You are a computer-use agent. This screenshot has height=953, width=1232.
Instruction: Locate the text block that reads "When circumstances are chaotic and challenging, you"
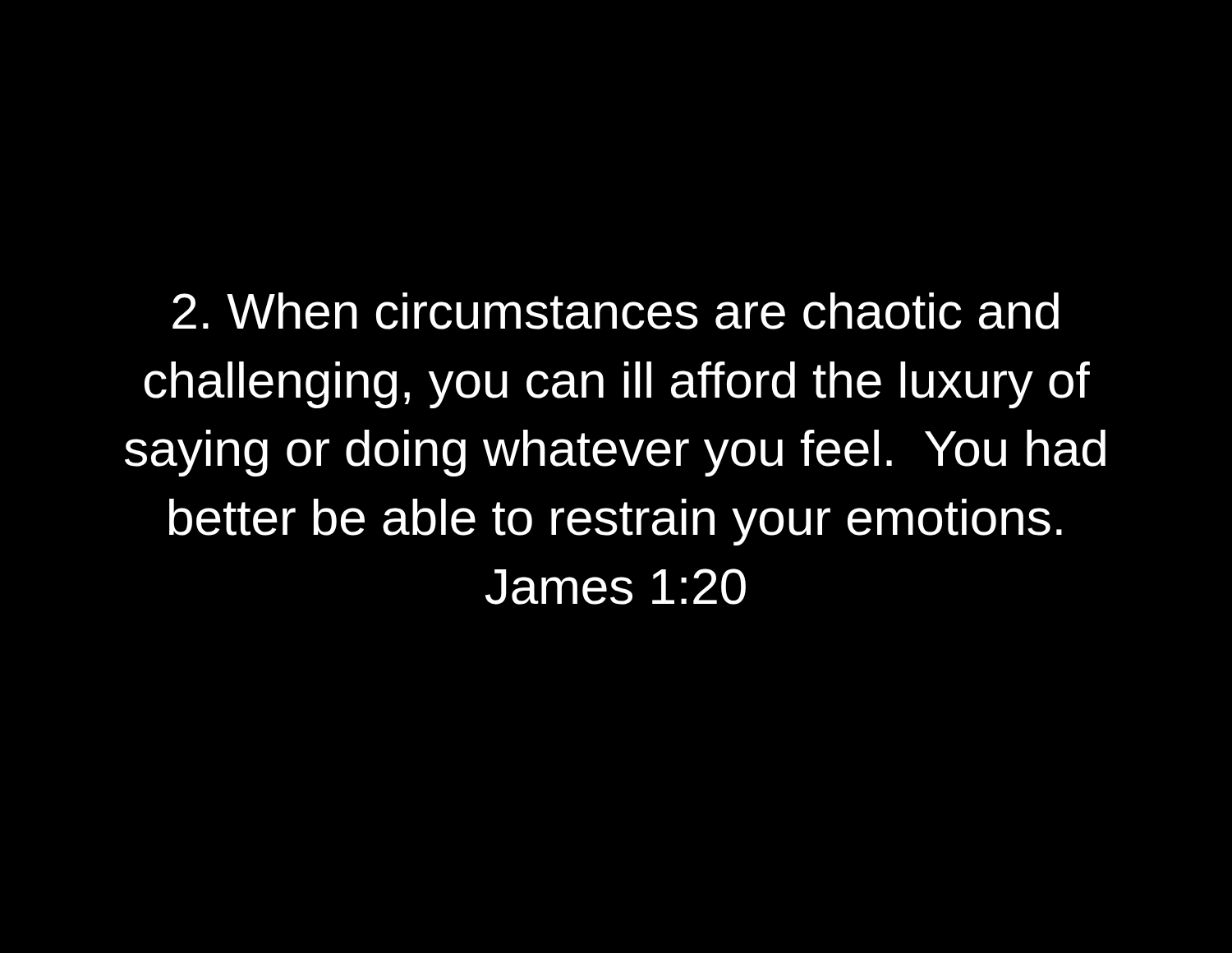(x=616, y=449)
